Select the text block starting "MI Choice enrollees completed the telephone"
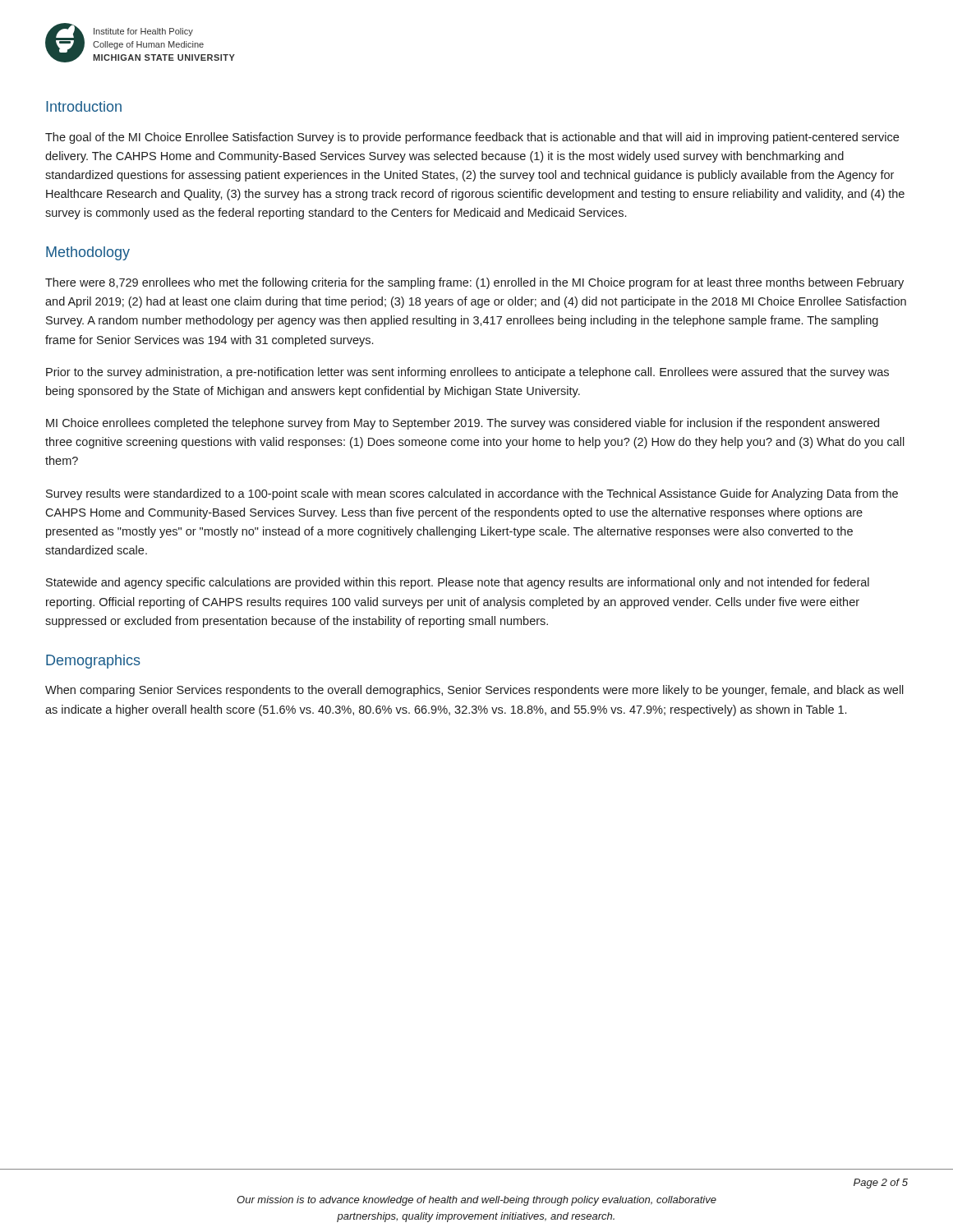Image resolution: width=953 pixels, height=1232 pixels. [476, 443]
